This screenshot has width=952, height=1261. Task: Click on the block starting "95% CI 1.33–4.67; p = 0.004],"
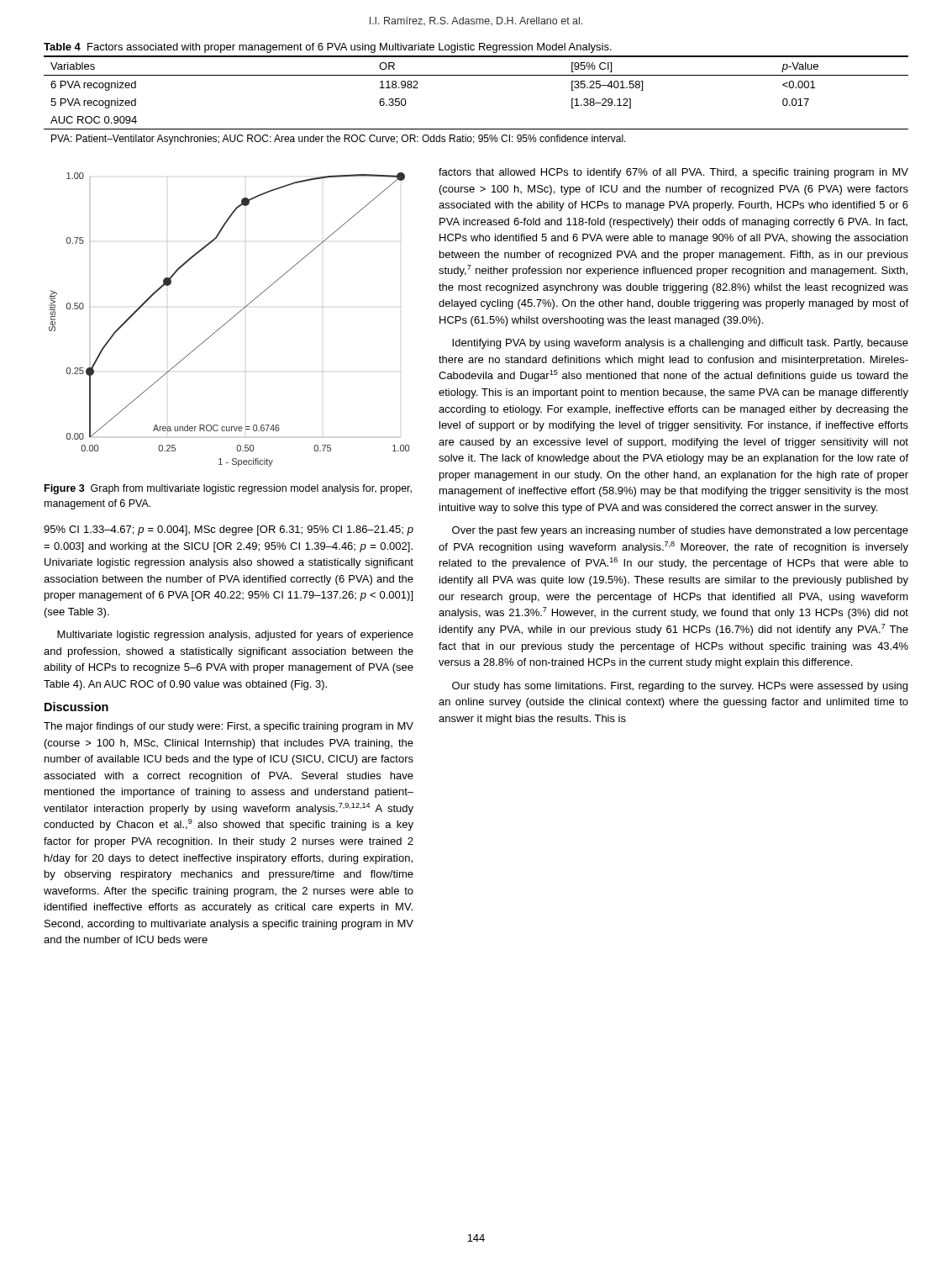(229, 607)
